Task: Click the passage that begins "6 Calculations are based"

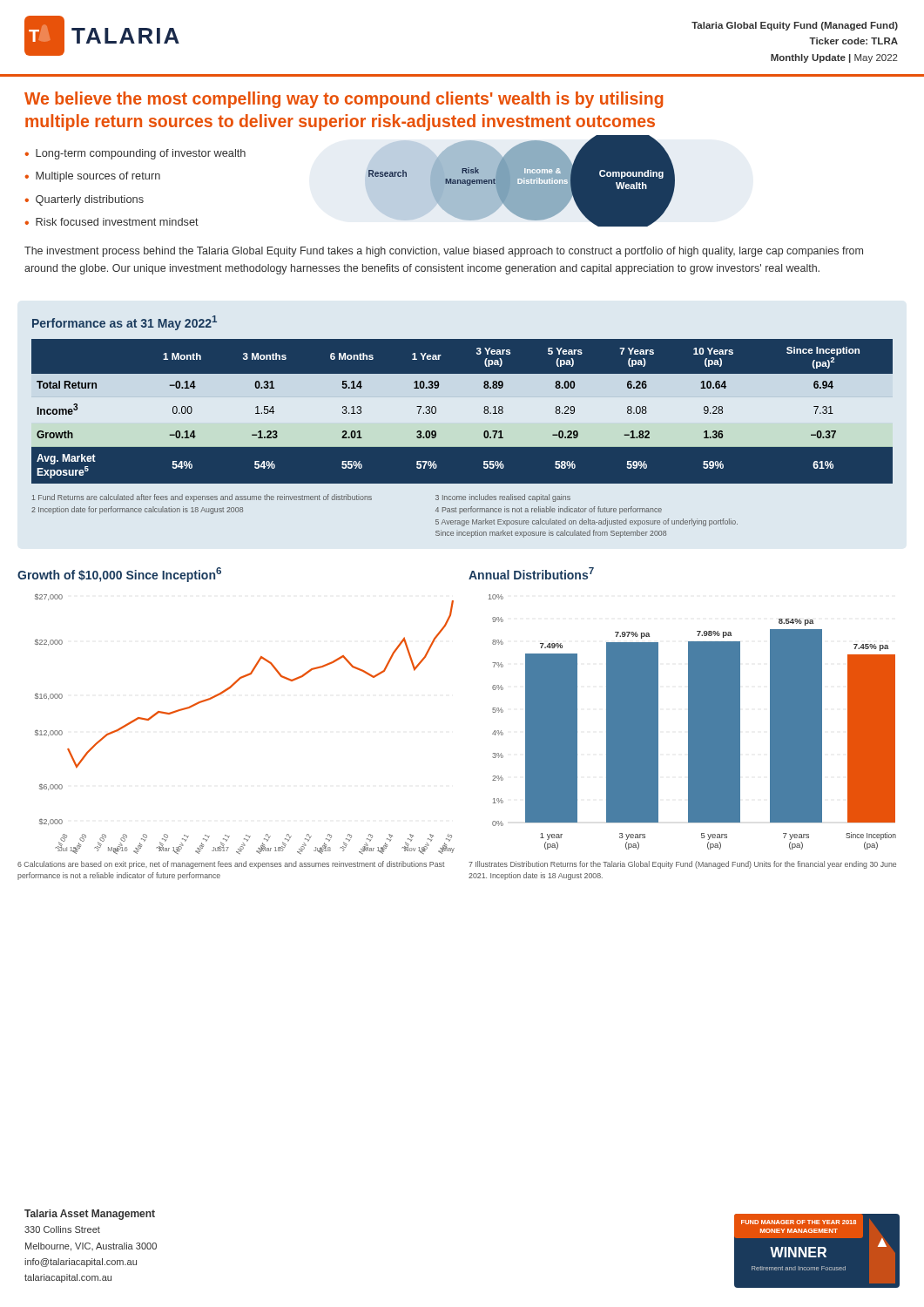Action: point(231,870)
